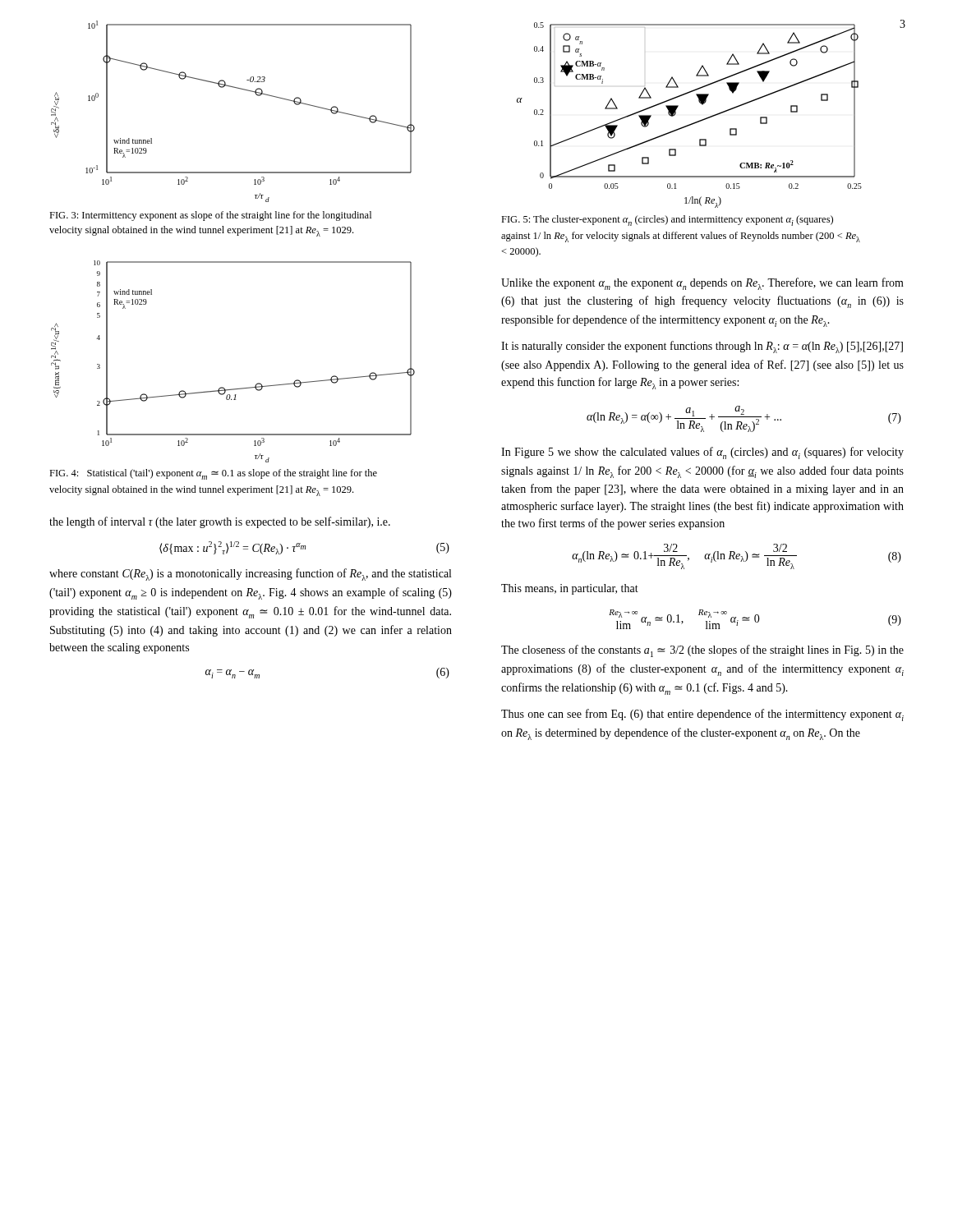Point to the element starting "Reλ→∞lim αn ≃ 0.1,"

tap(702, 620)
